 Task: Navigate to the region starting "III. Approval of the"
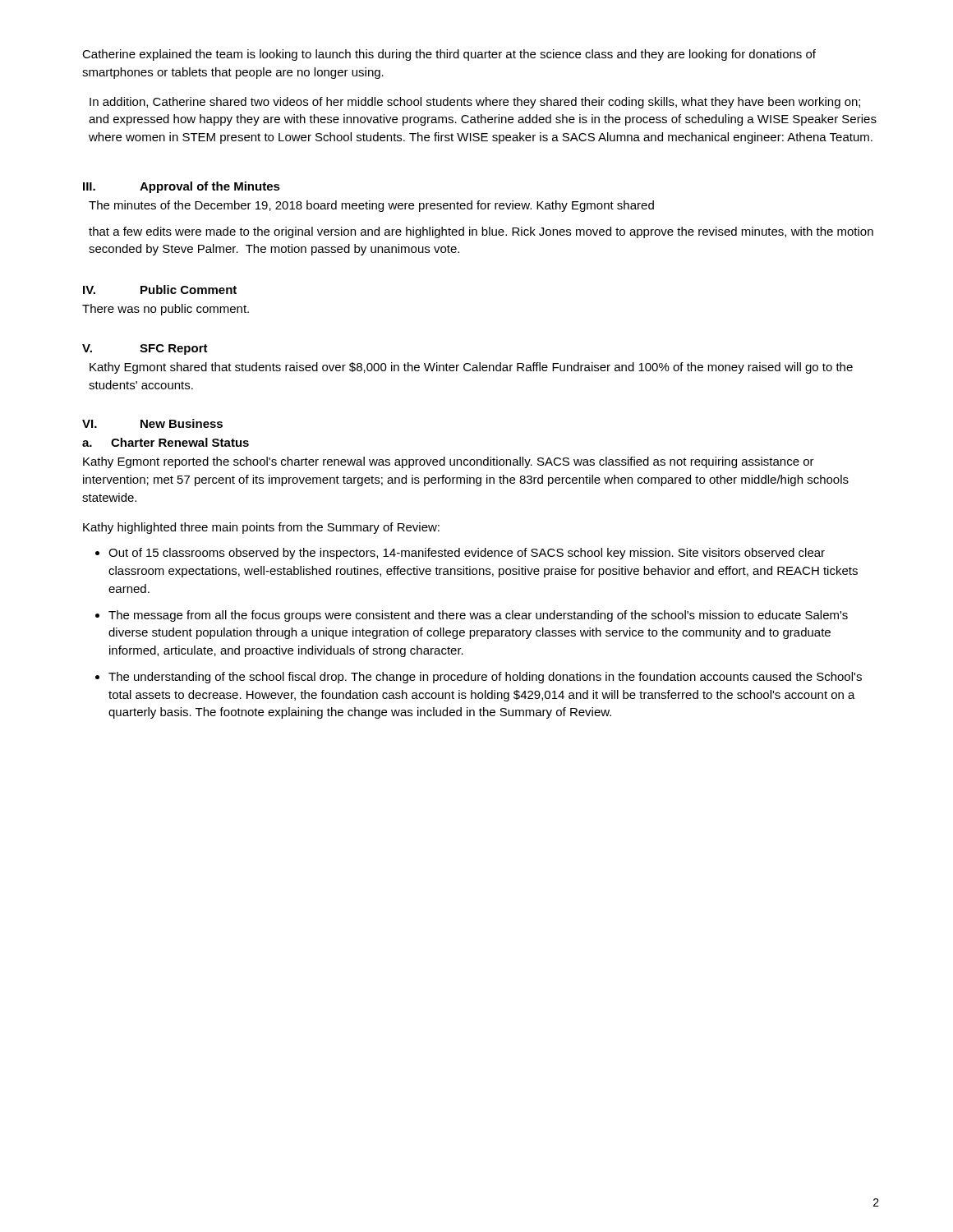click(x=181, y=186)
